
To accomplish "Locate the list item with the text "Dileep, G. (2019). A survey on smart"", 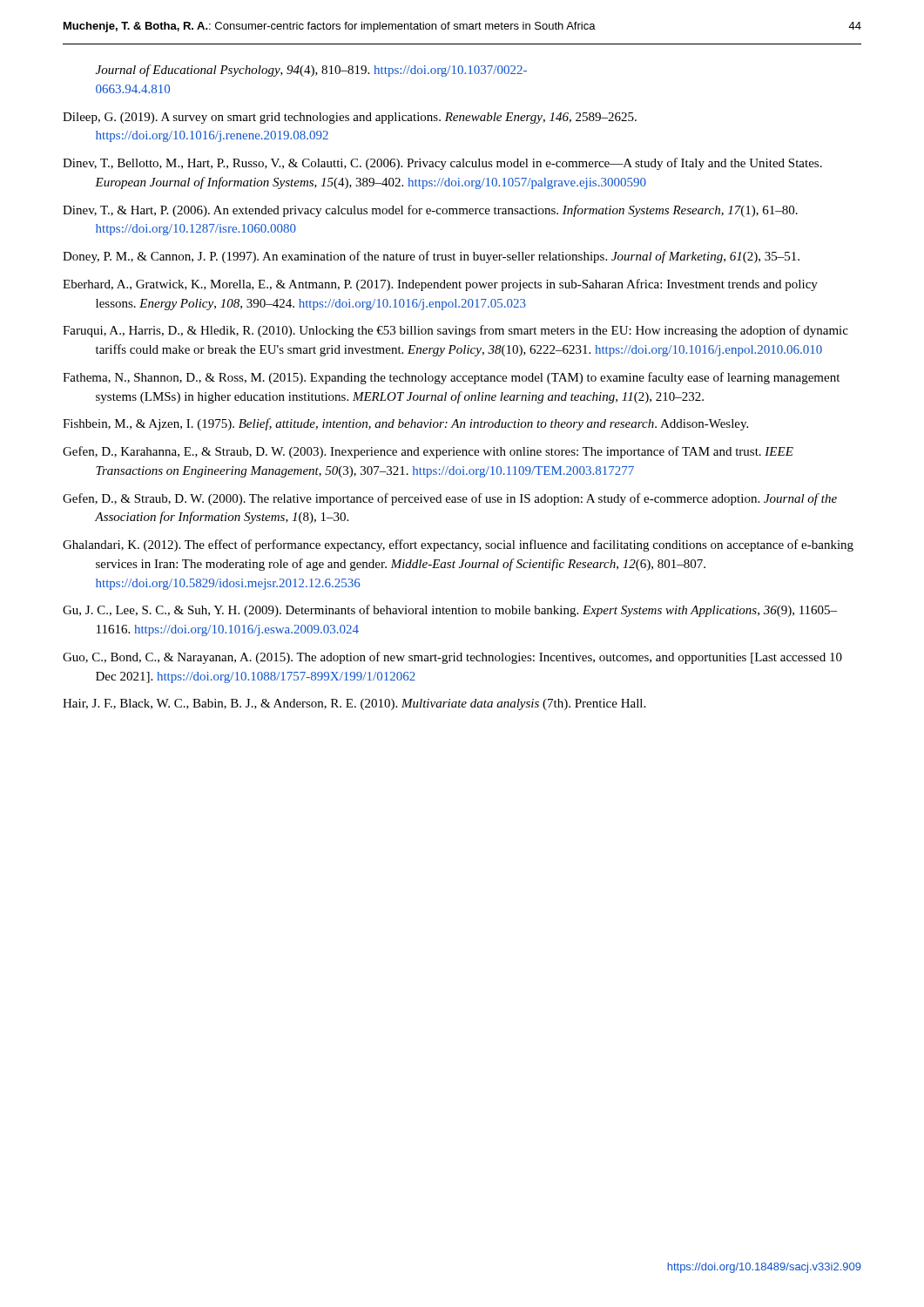I will pos(350,126).
